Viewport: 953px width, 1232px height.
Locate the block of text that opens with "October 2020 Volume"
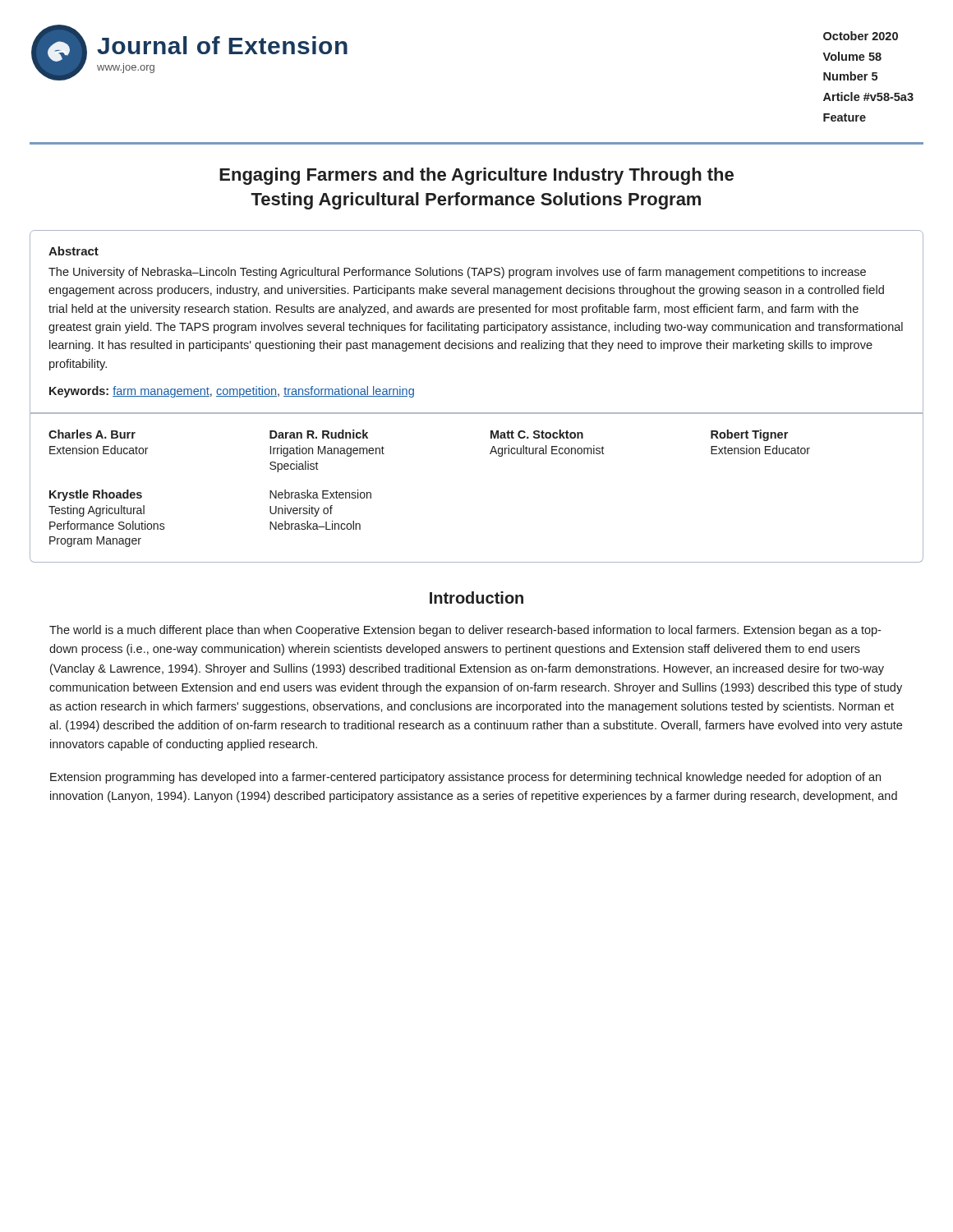pyautogui.click(x=868, y=77)
